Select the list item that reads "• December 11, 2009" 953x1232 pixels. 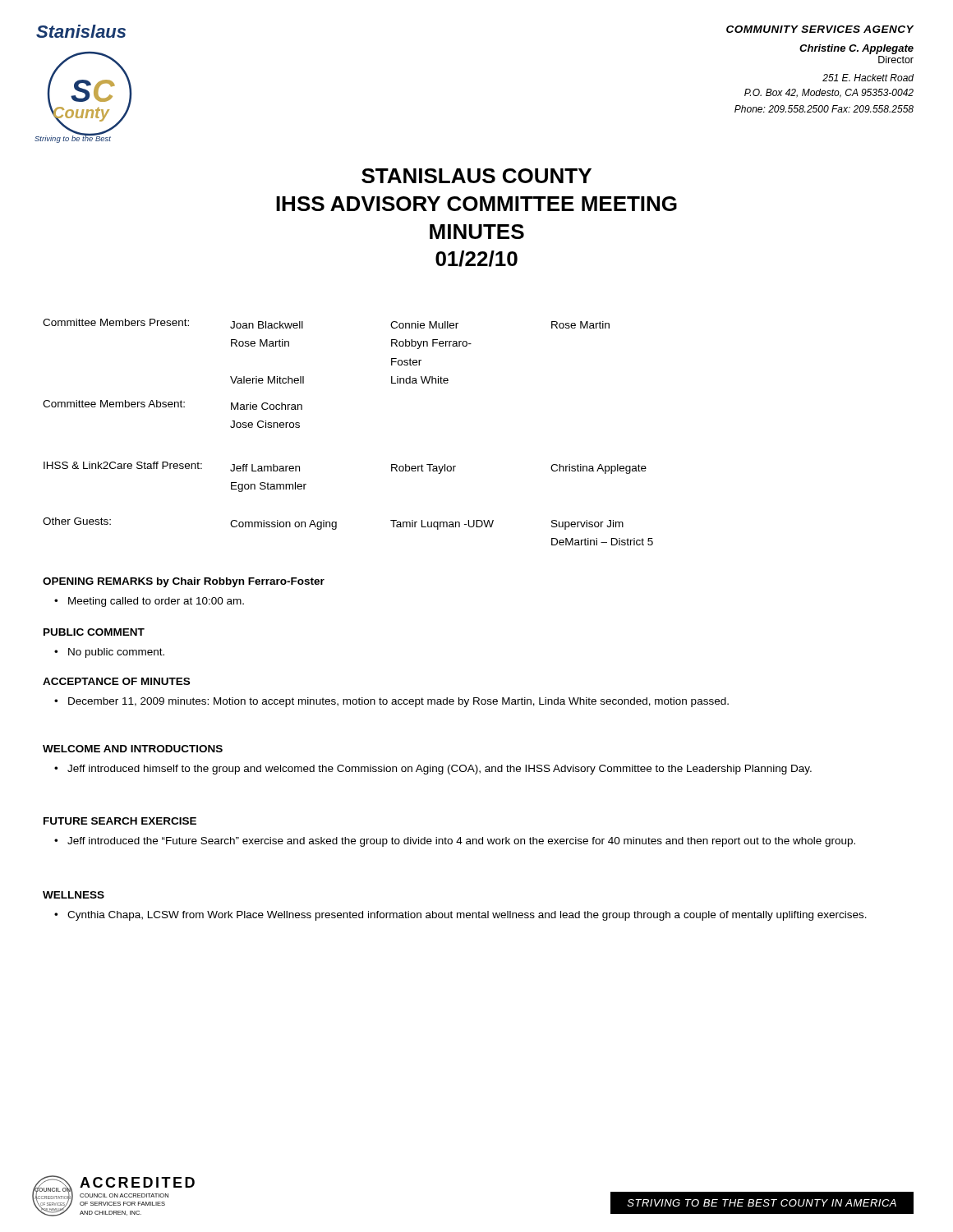392,701
